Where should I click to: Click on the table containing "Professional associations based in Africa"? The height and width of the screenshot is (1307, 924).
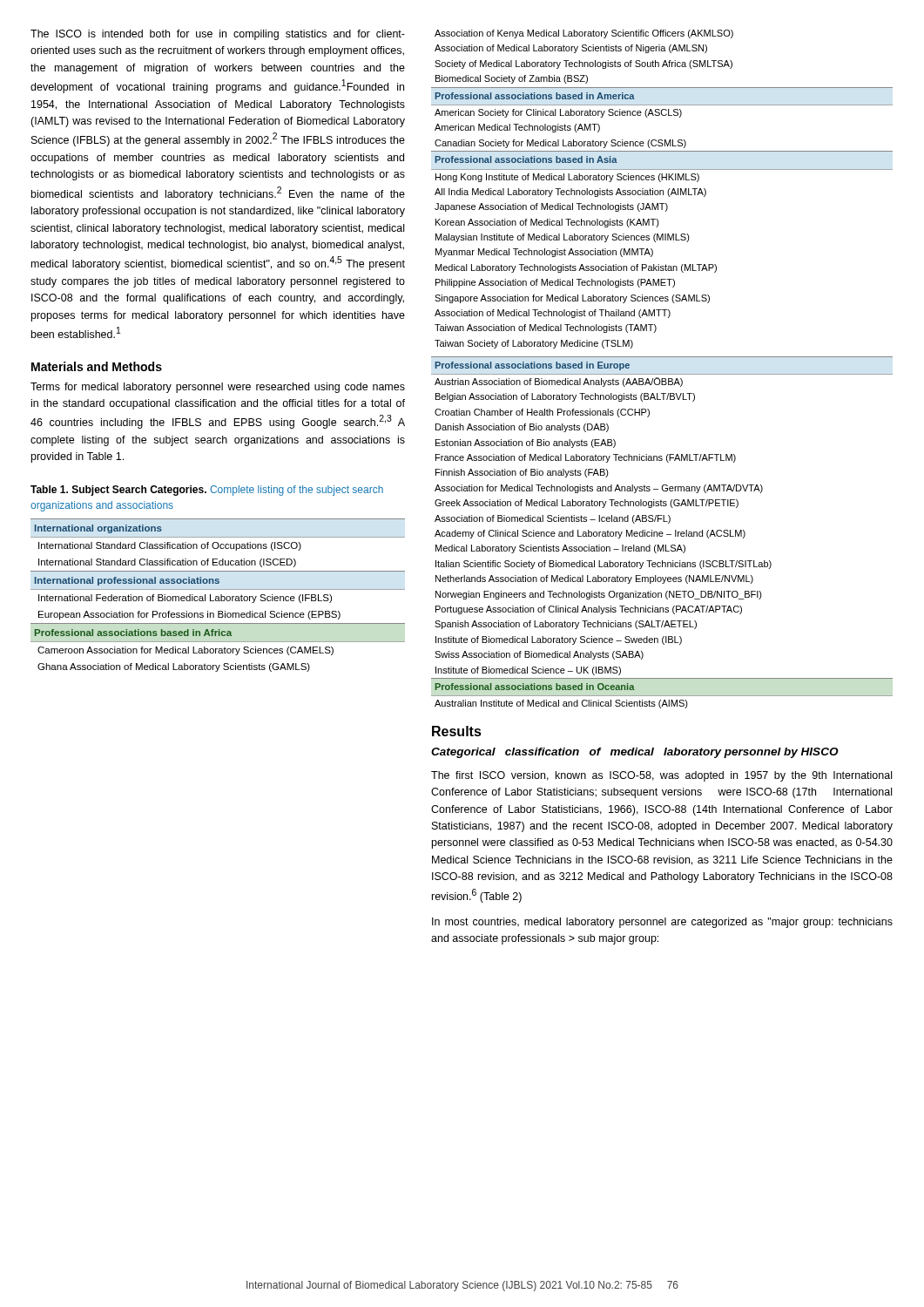coord(218,597)
